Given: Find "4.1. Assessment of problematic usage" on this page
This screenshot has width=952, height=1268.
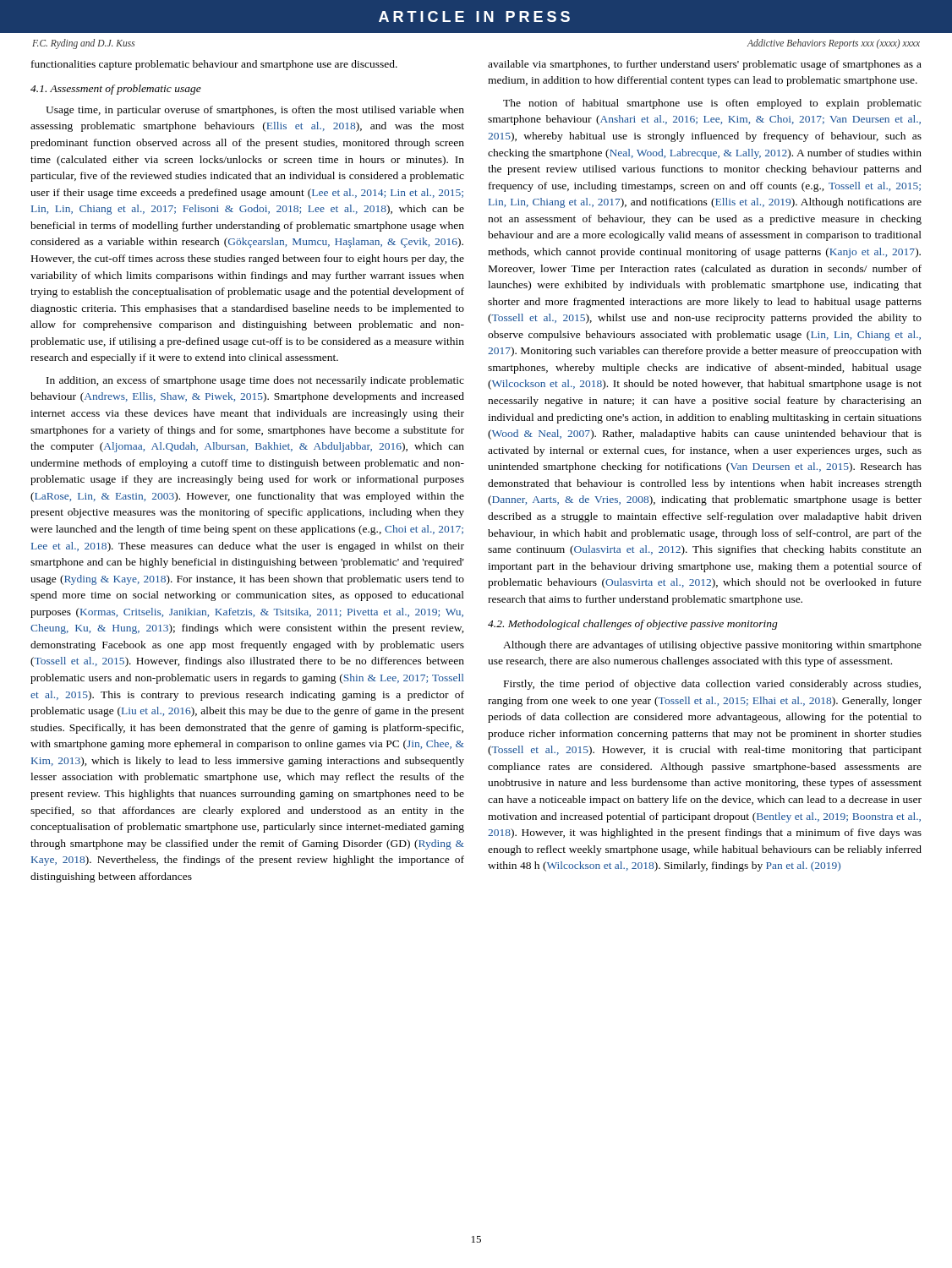Looking at the screenshot, I should click(116, 89).
